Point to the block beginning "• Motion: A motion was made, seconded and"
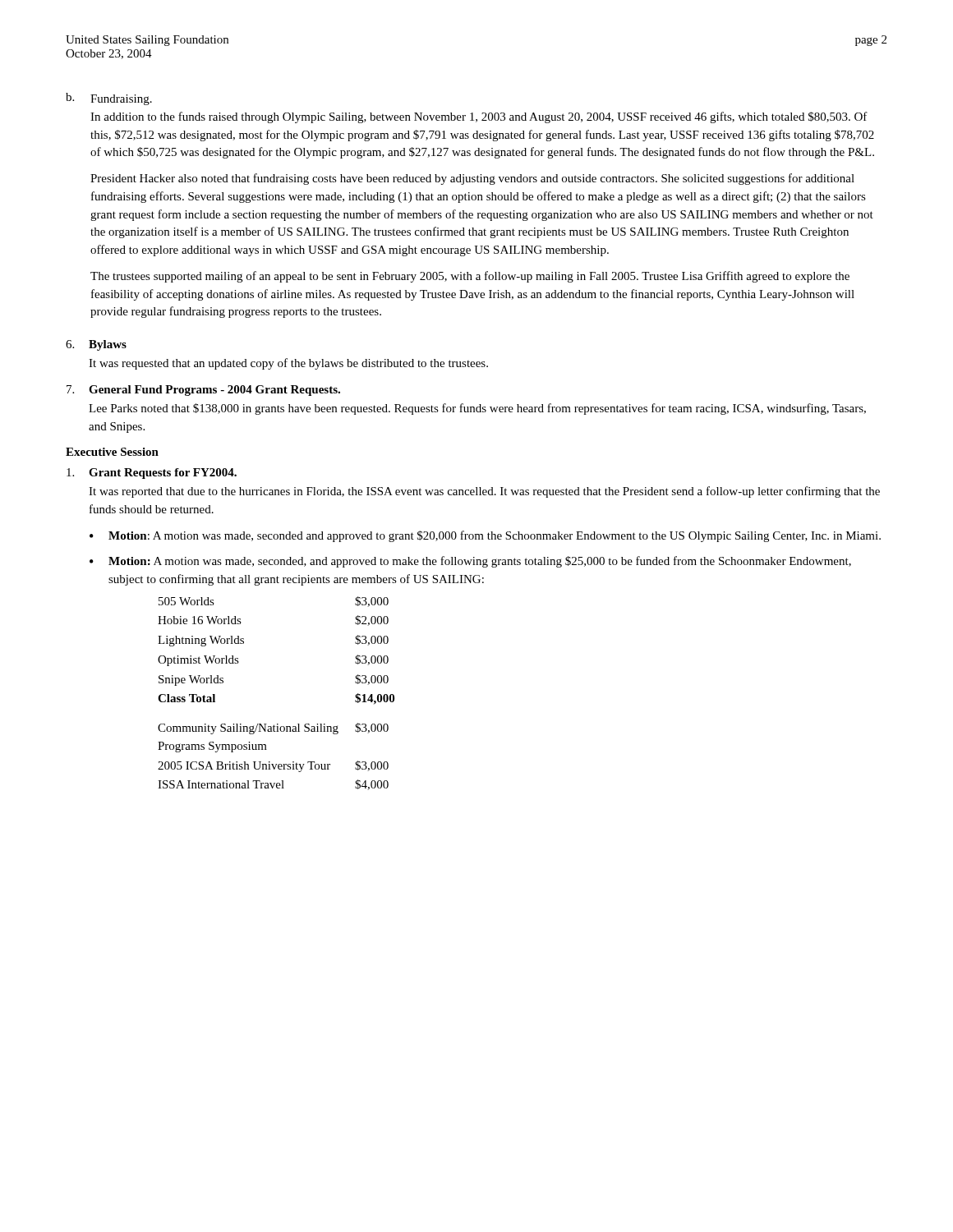The image size is (953, 1232). pyautogui.click(x=488, y=537)
